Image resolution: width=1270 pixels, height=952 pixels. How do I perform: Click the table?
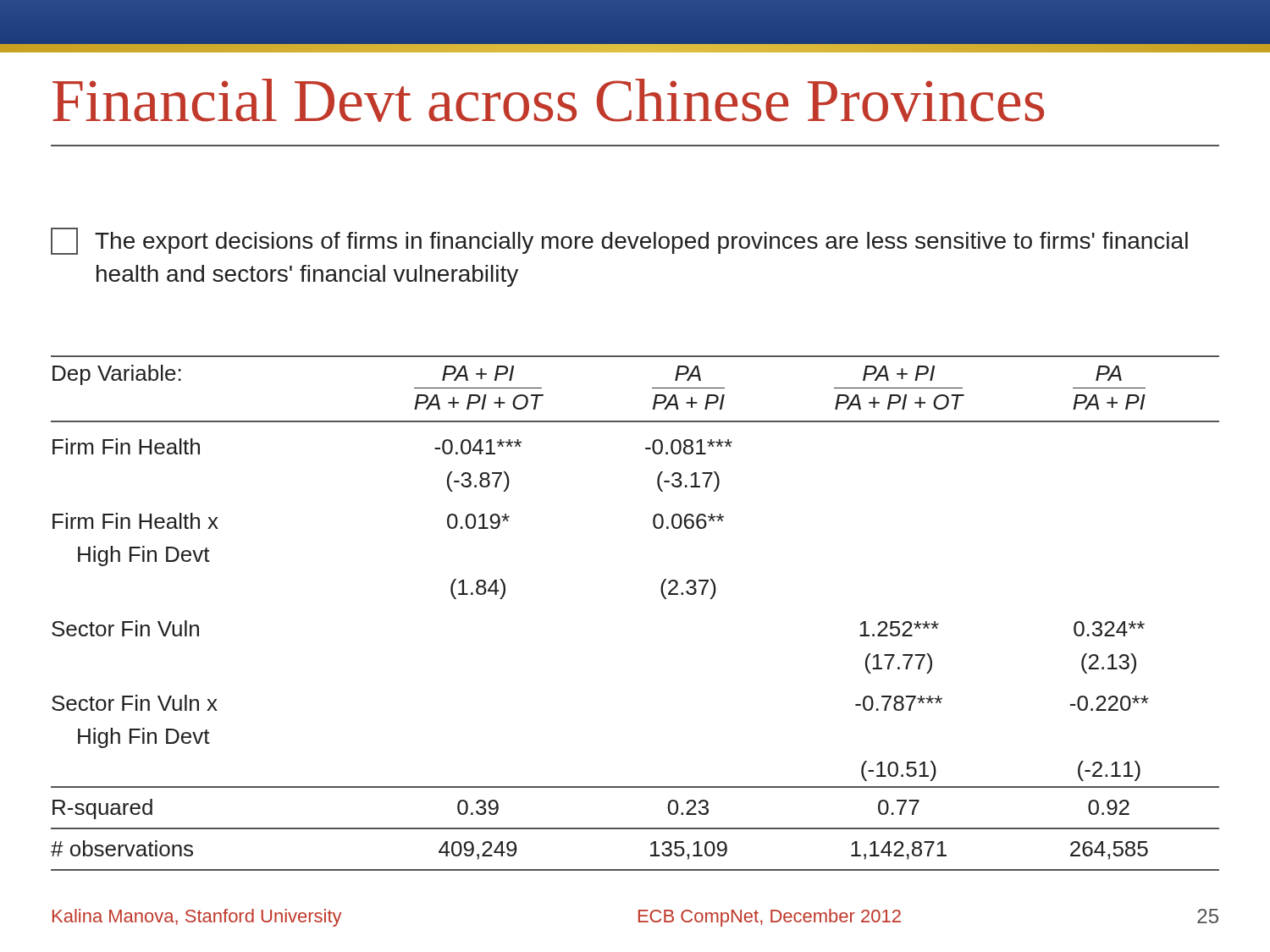pyautogui.click(x=635, y=613)
